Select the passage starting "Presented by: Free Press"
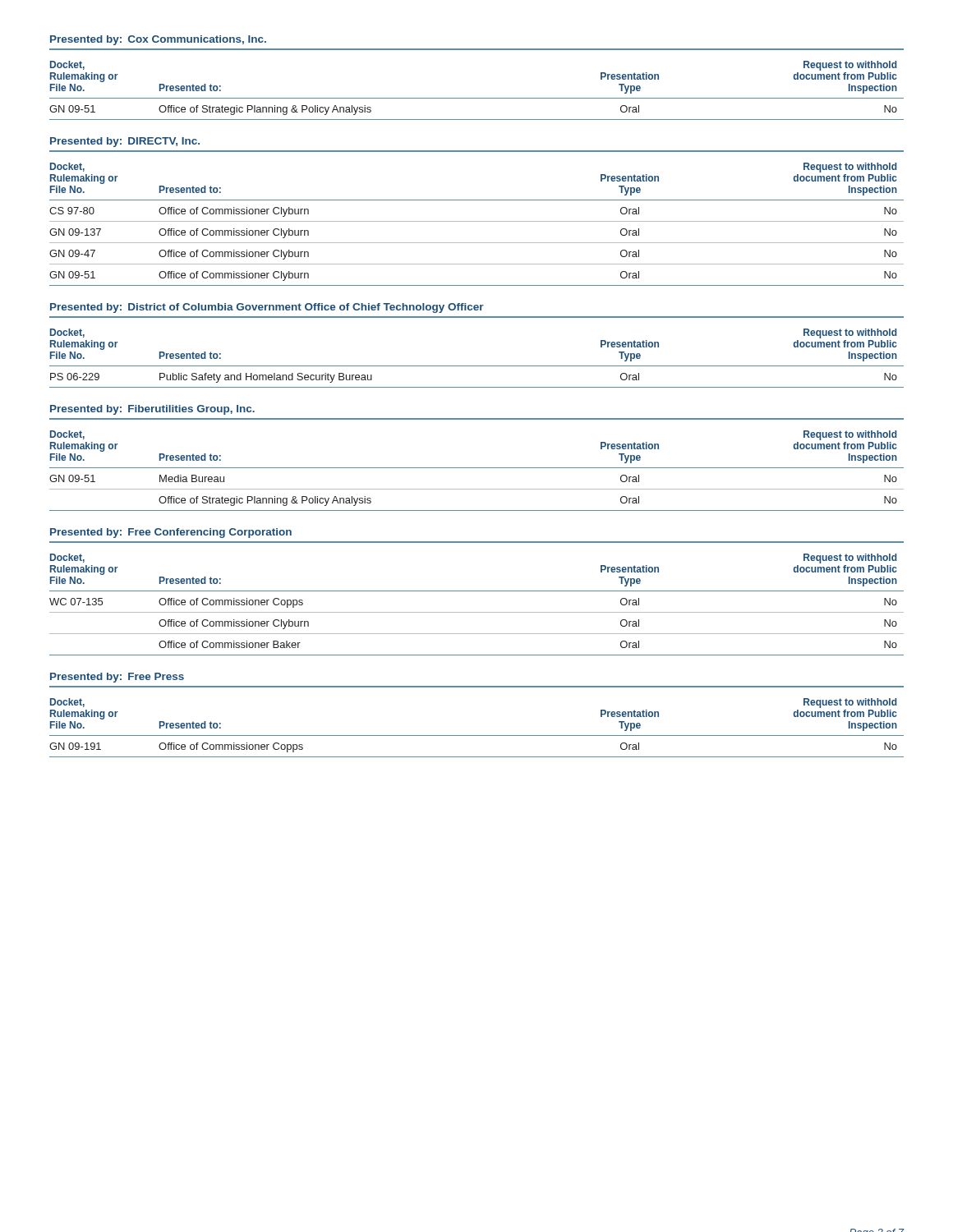 pyautogui.click(x=117, y=676)
